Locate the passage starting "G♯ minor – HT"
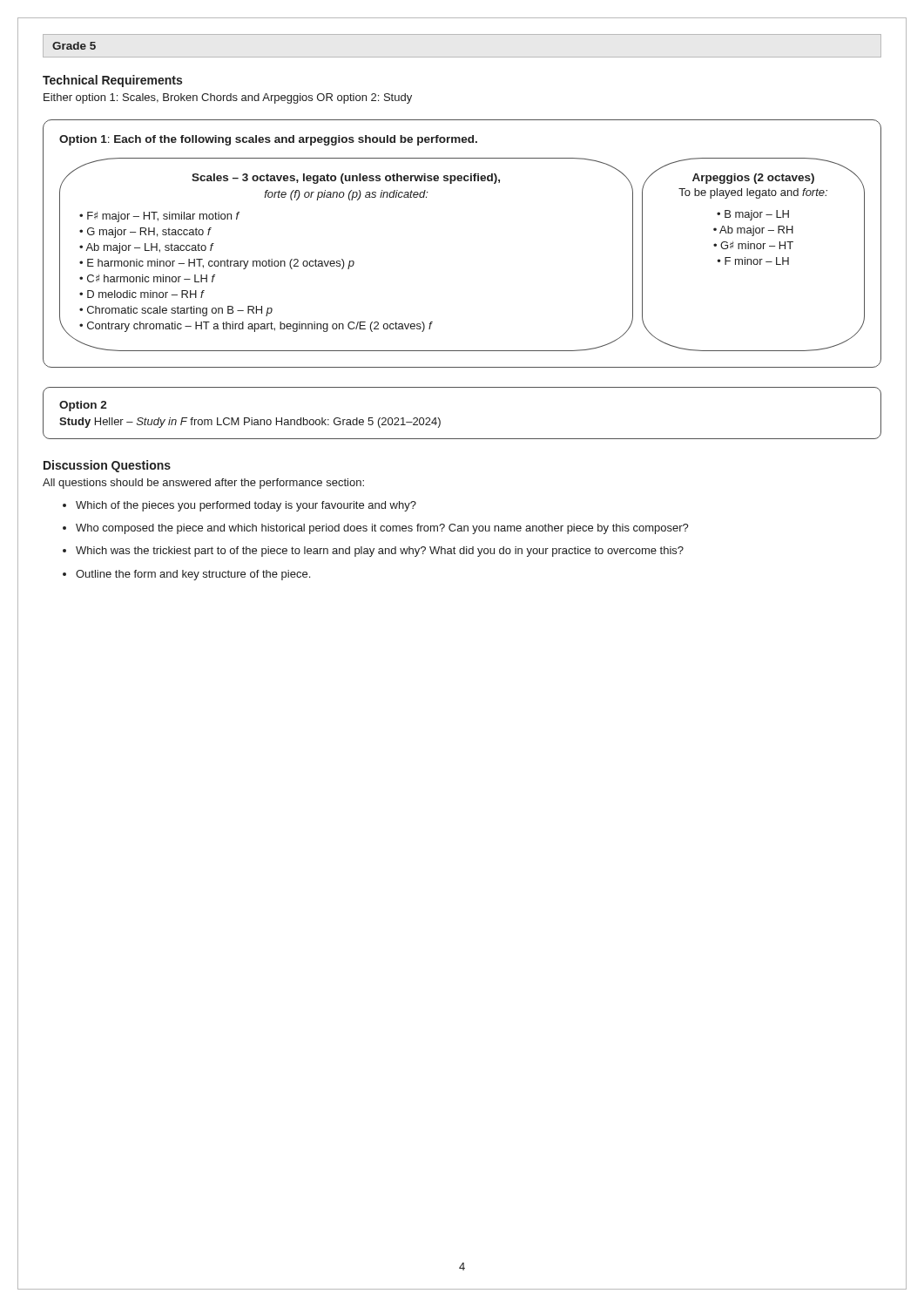The width and height of the screenshot is (924, 1307). click(x=757, y=245)
